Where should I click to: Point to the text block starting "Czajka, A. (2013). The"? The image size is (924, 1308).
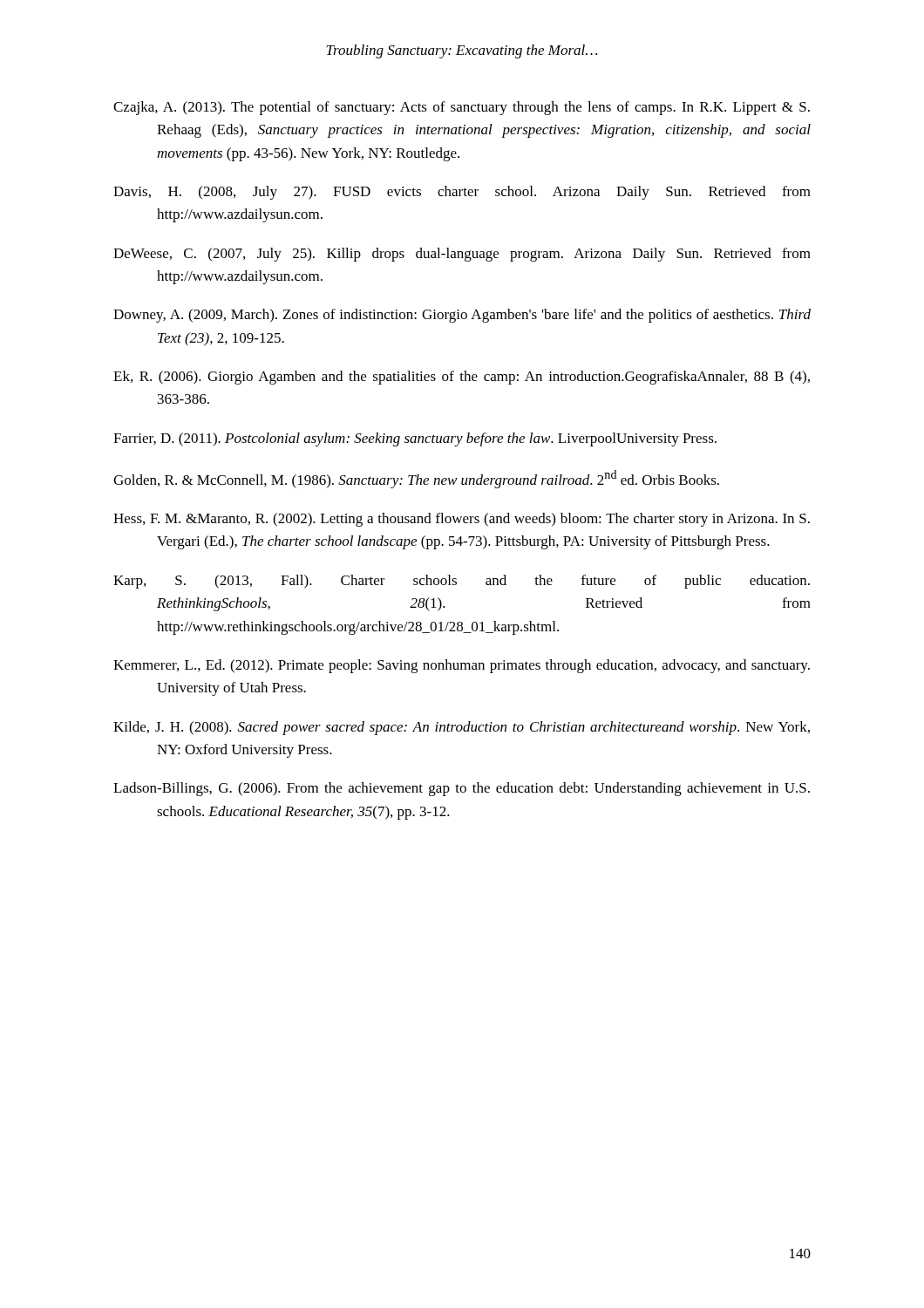(462, 130)
